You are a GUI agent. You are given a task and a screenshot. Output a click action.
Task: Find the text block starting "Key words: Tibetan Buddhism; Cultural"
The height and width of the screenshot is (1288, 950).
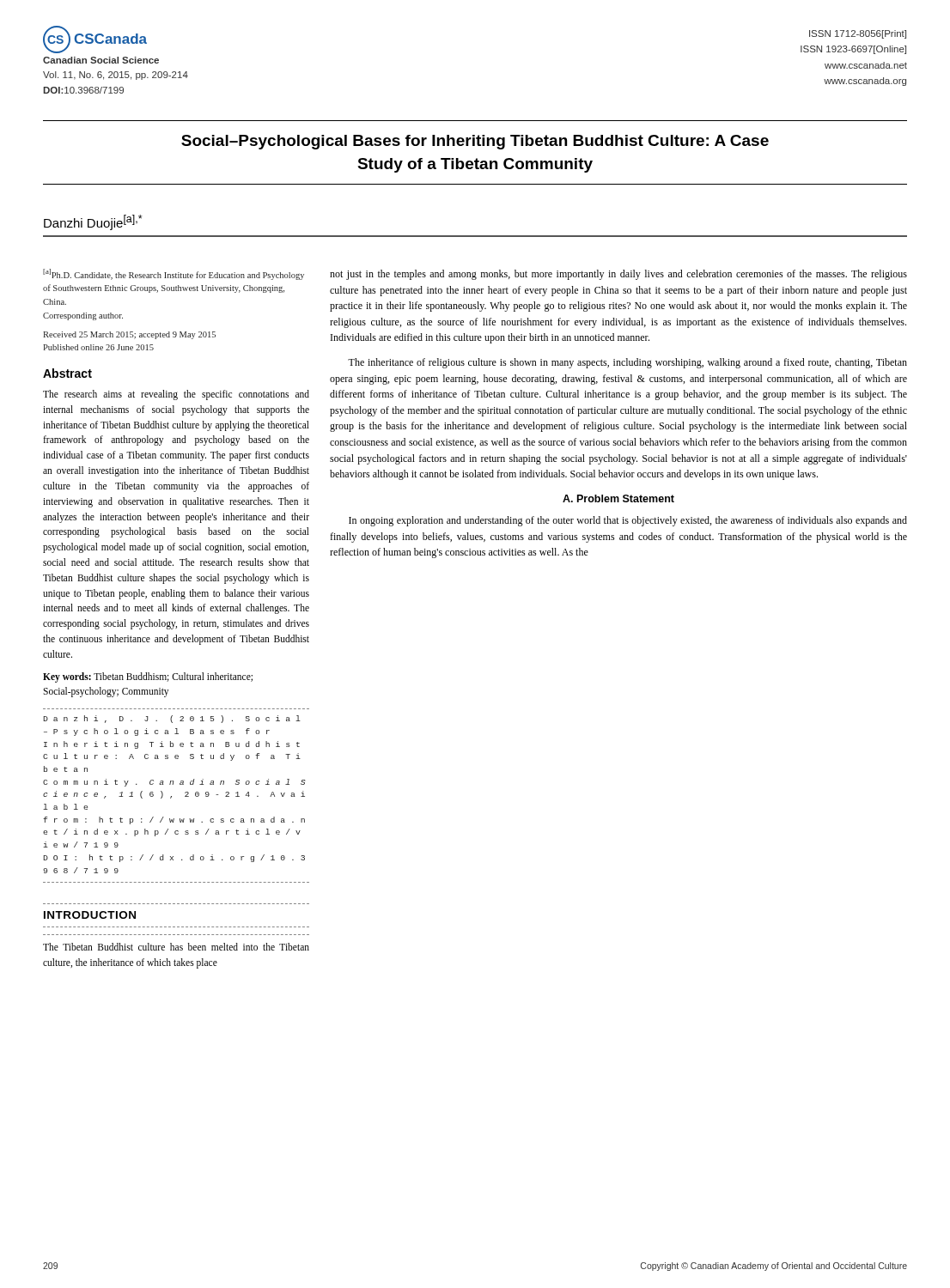pos(148,684)
